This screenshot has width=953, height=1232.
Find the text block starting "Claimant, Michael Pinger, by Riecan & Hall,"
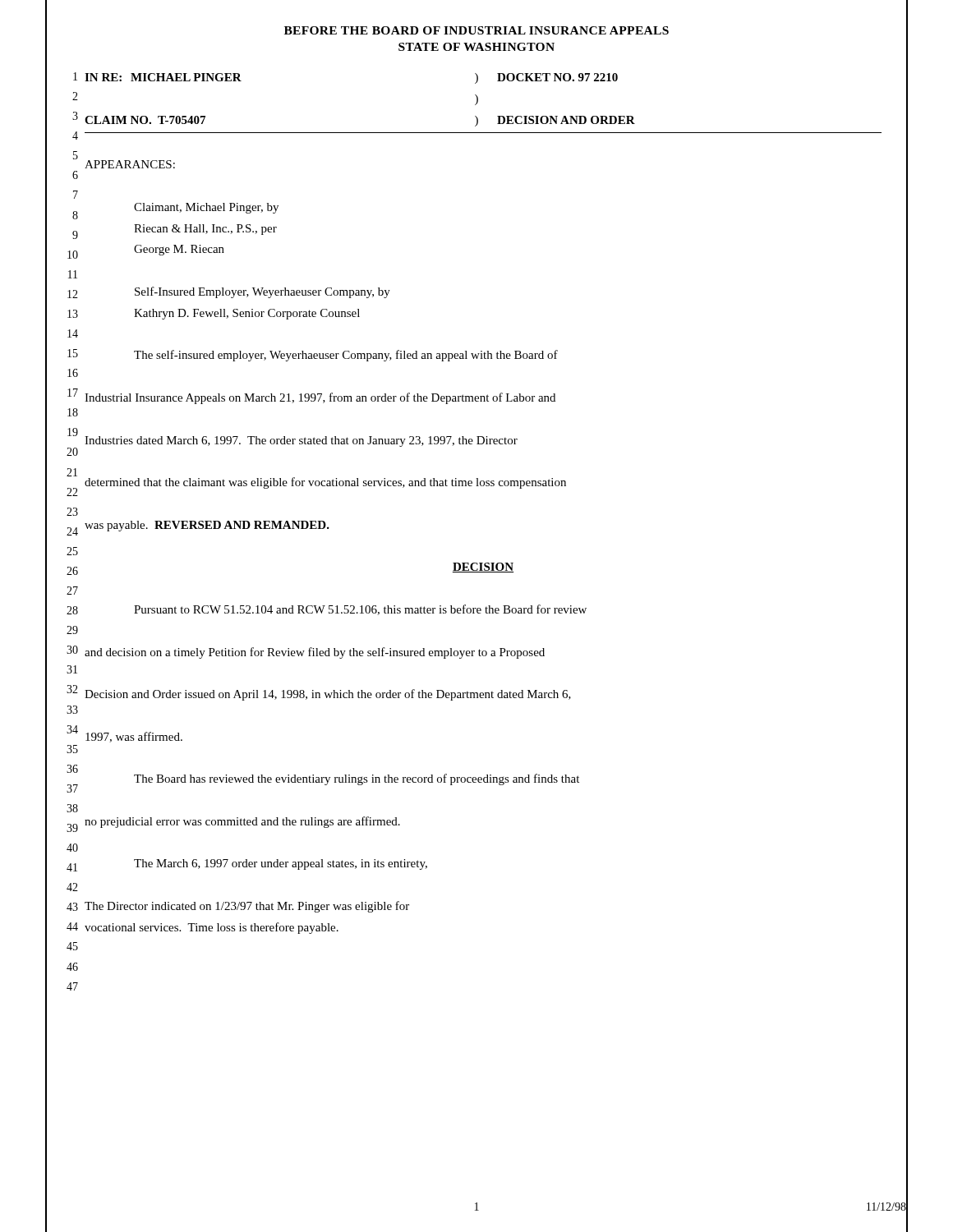coord(206,228)
